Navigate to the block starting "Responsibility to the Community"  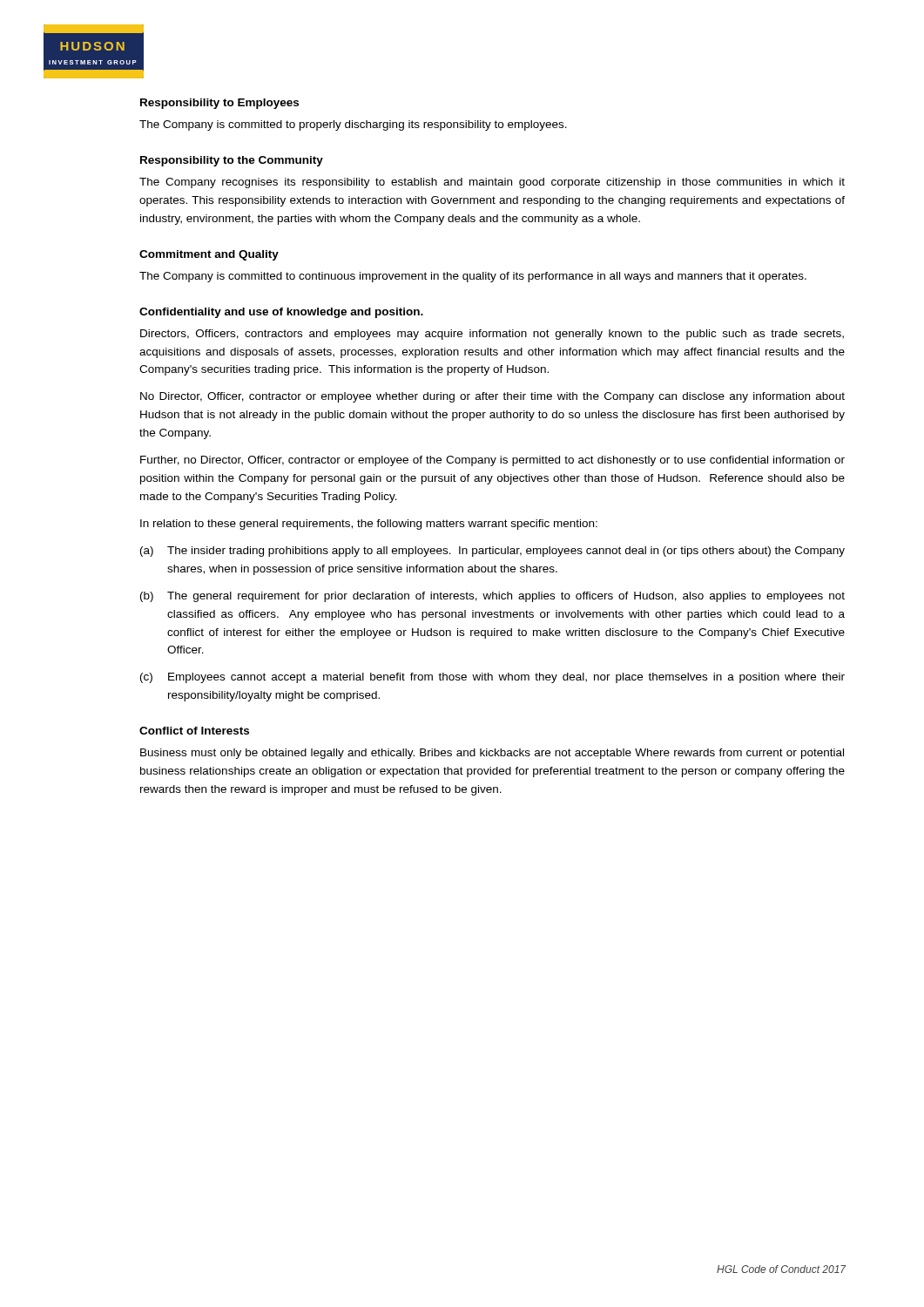pyautogui.click(x=231, y=160)
